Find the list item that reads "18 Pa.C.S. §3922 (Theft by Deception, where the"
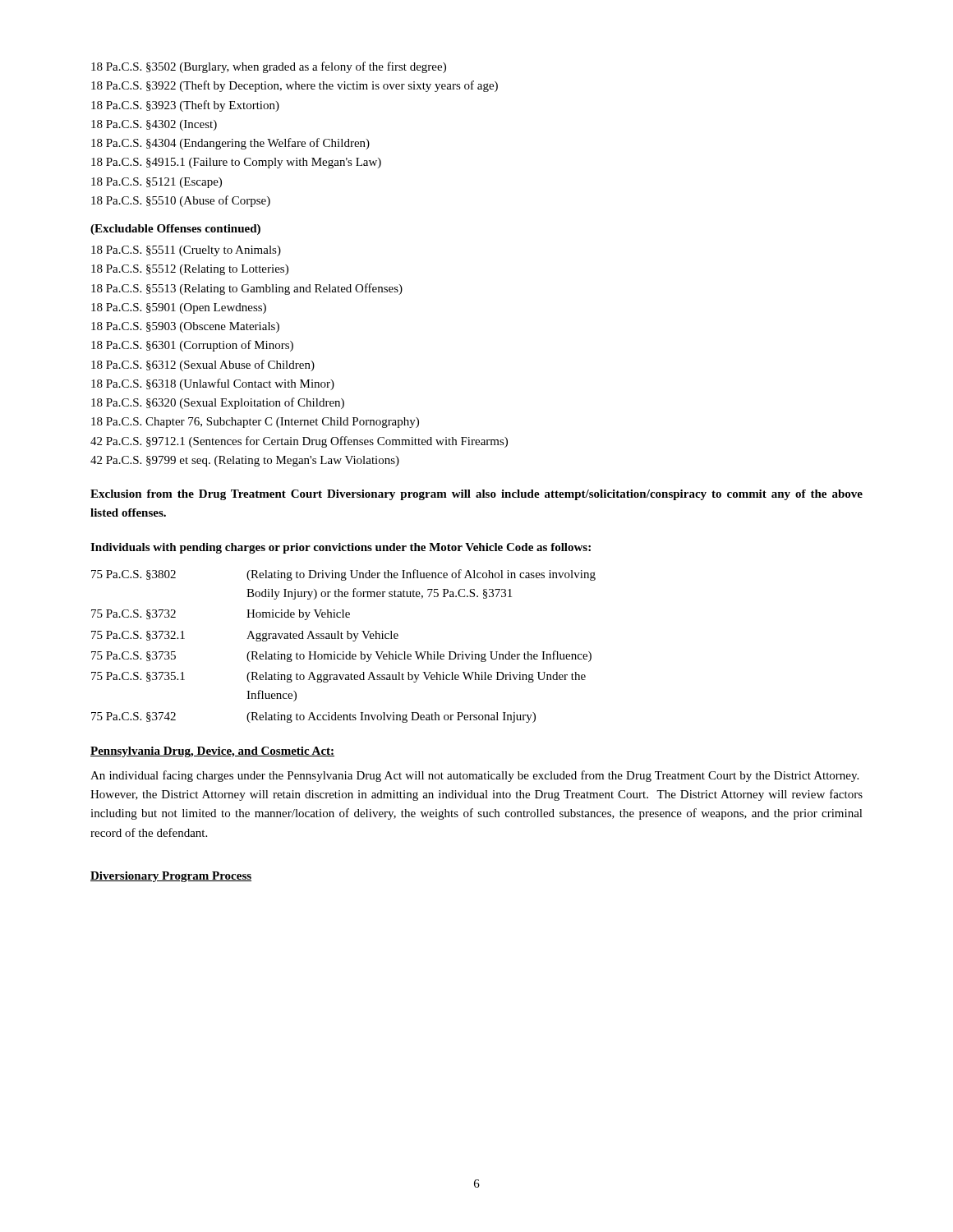Image resolution: width=953 pixels, height=1232 pixels. 294,86
